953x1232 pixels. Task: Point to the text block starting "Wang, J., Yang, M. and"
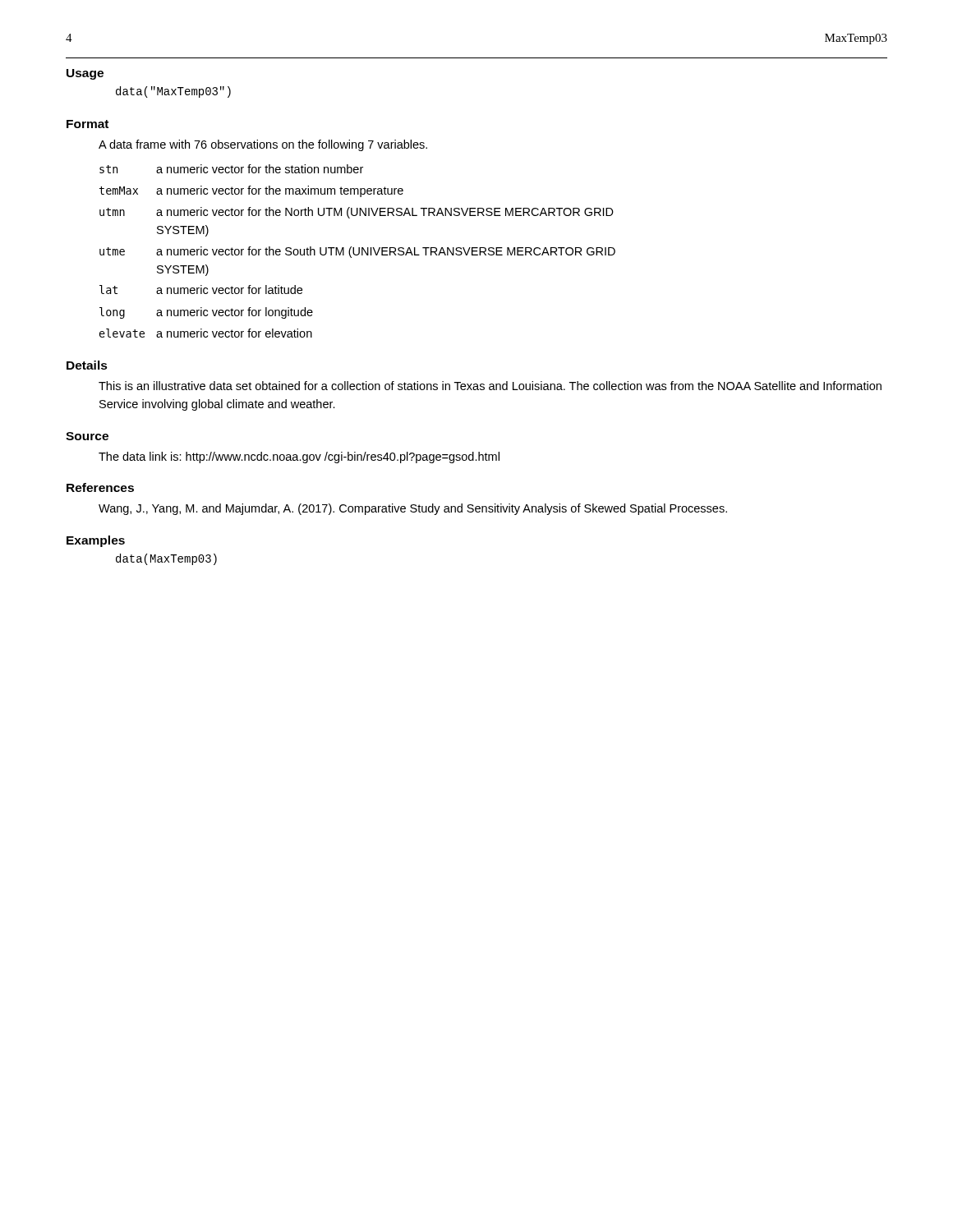pos(413,509)
